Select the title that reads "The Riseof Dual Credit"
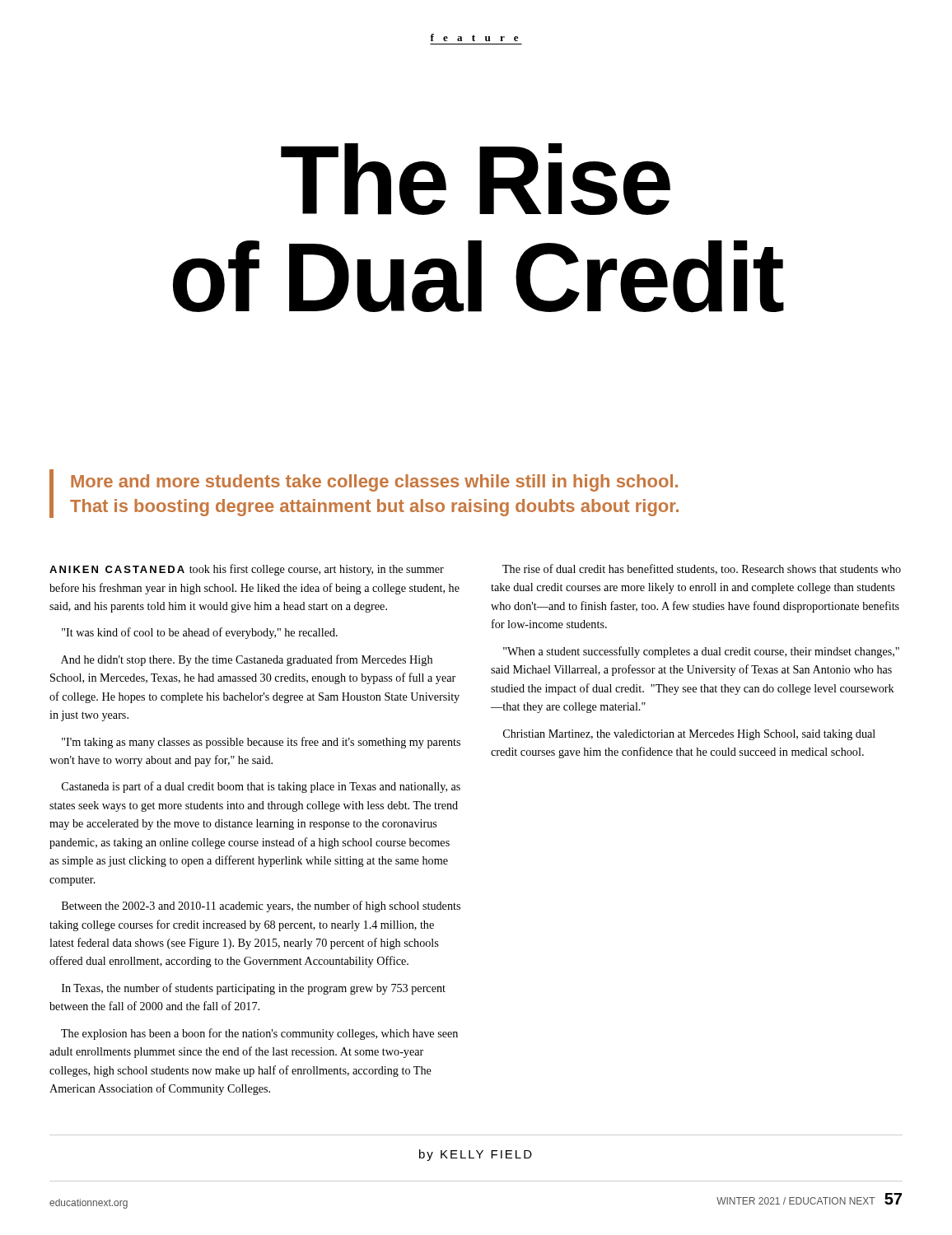The image size is (952, 1235). pyautogui.click(x=476, y=229)
